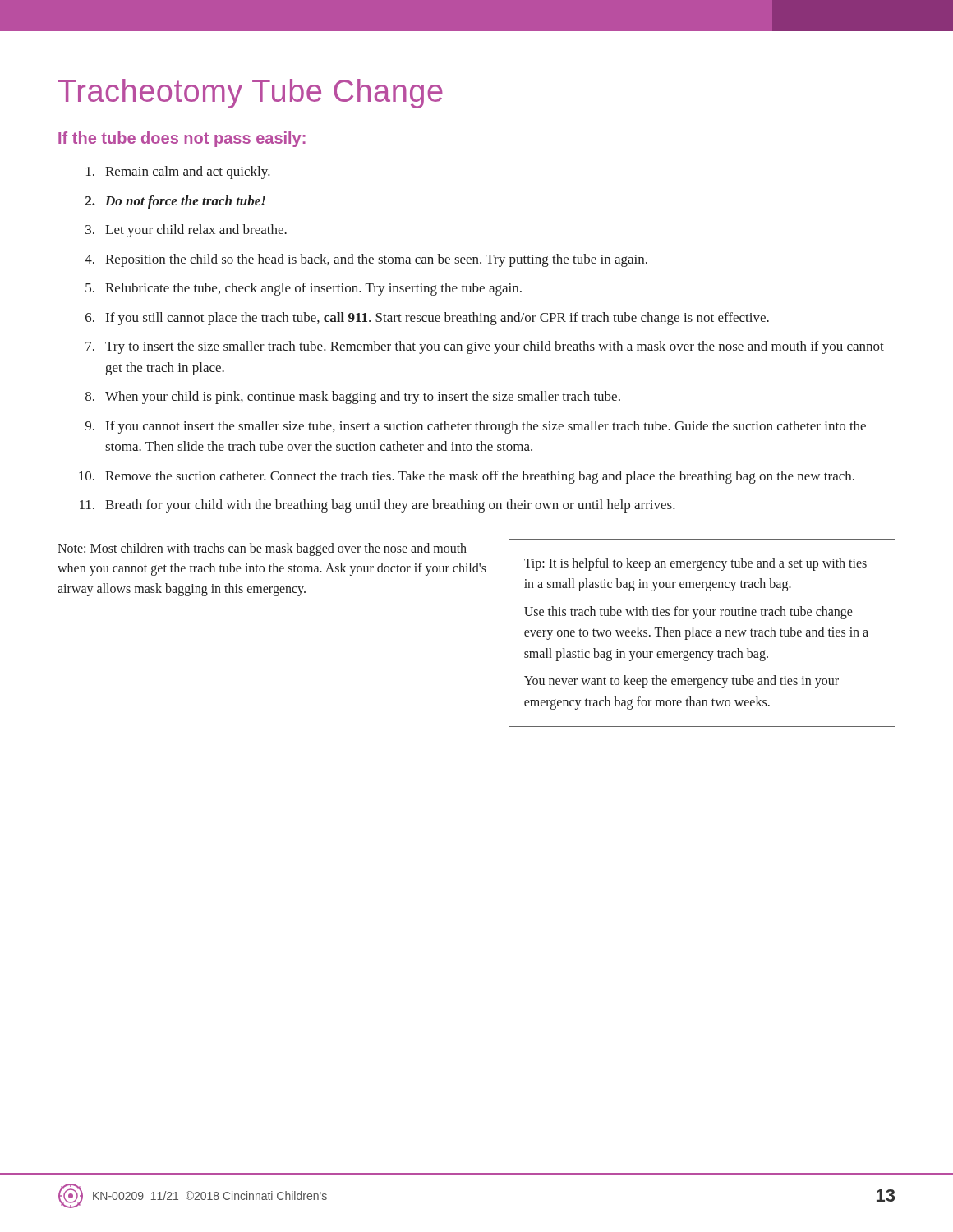Viewport: 953px width, 1232px height.
Task: Locate the text block that reads "Note: Most children with trachs"
Action: click(283, 569)
